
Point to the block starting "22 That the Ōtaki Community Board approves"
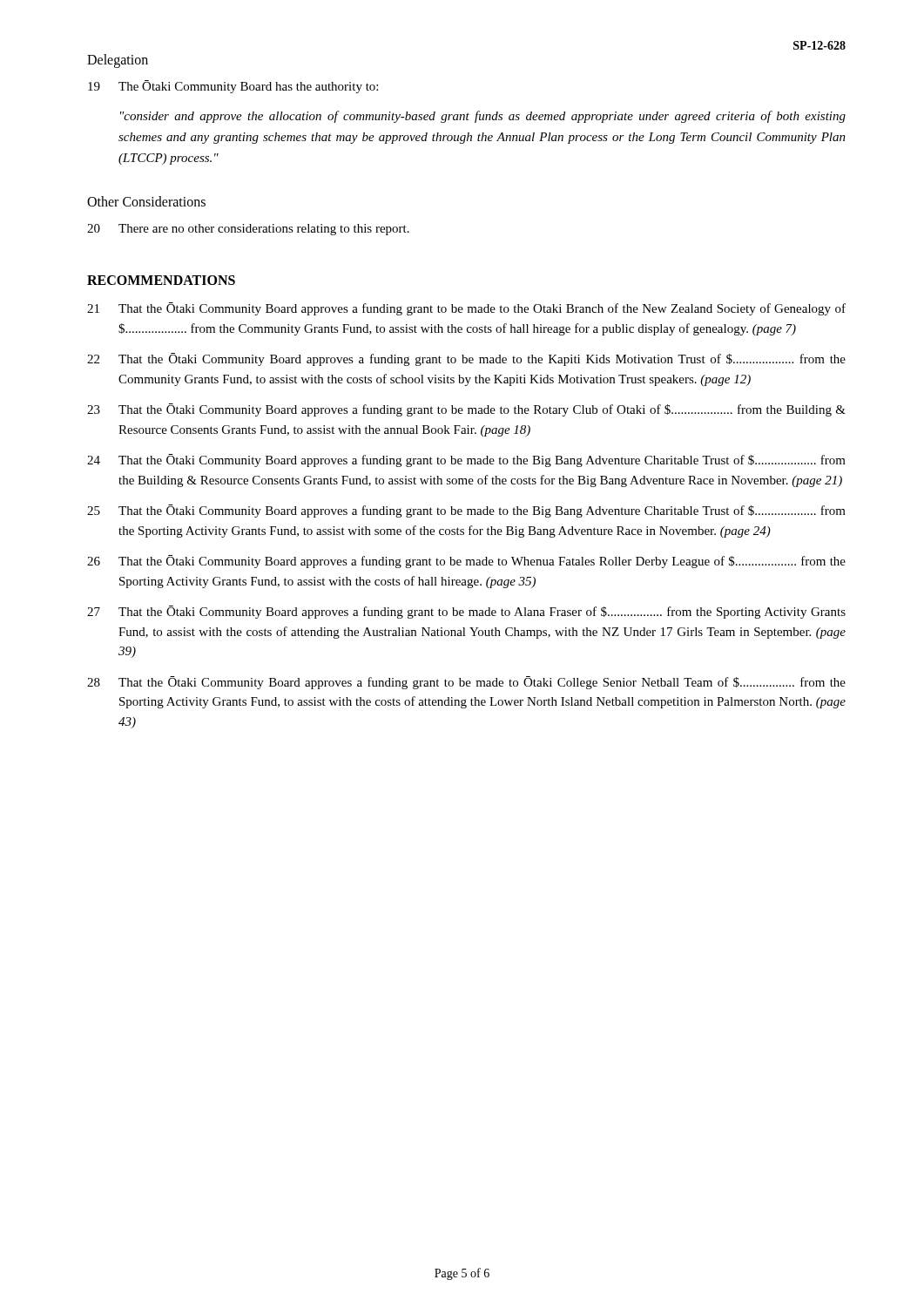click(x=466, y=369)
